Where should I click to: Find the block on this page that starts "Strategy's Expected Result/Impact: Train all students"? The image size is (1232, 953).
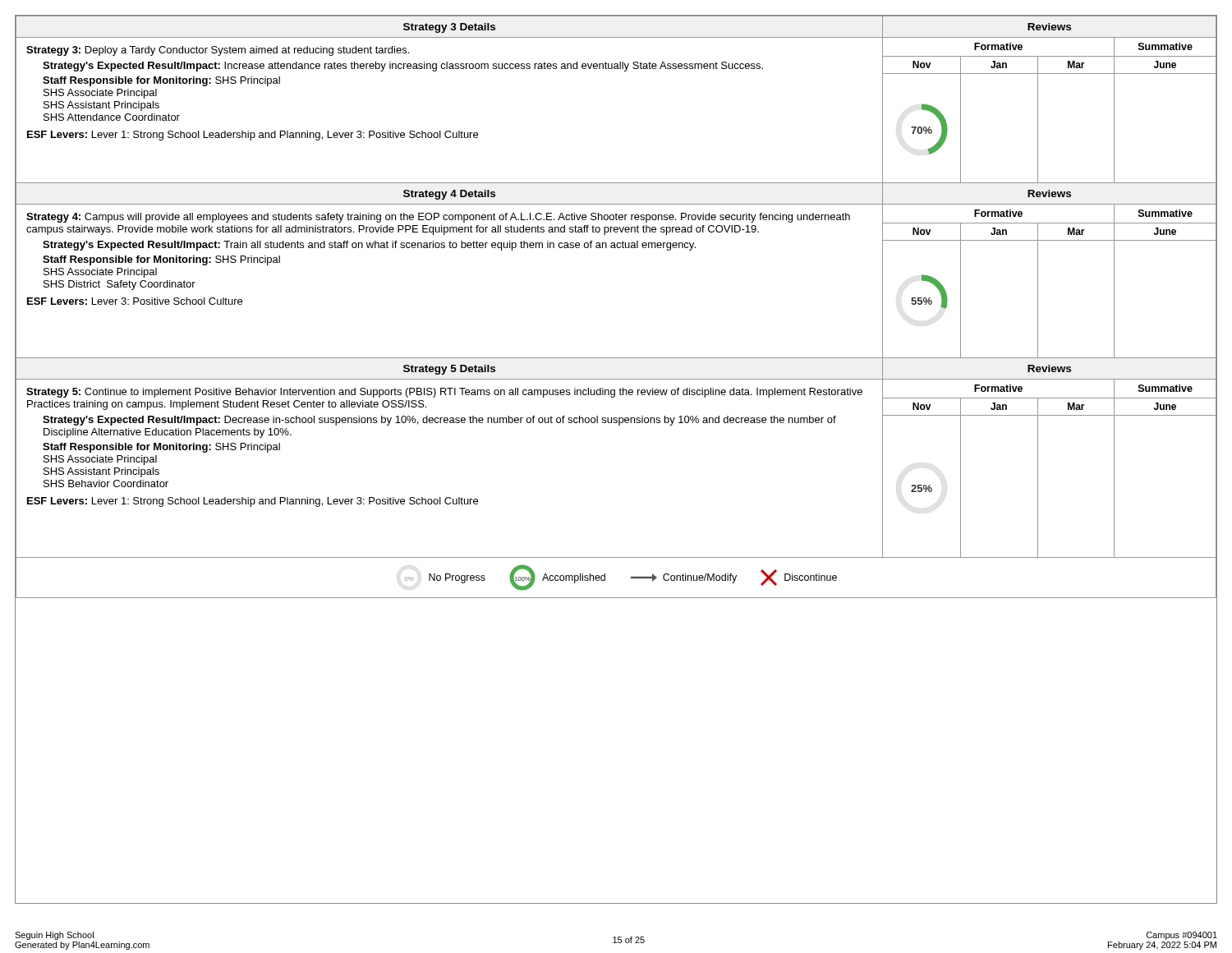click(370, 244)
